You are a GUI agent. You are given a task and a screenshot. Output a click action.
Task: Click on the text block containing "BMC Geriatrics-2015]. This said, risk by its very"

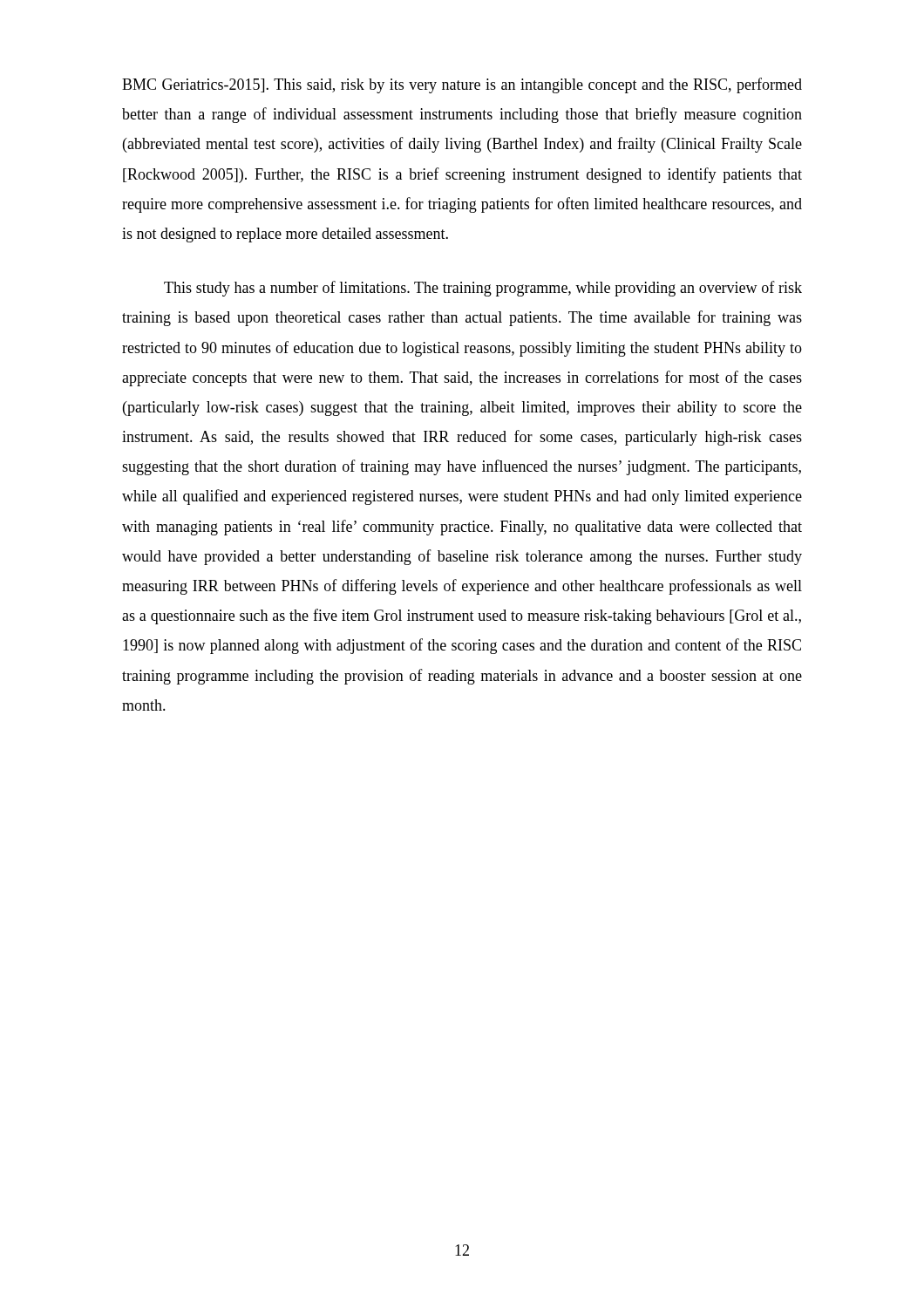pos(462,159)
